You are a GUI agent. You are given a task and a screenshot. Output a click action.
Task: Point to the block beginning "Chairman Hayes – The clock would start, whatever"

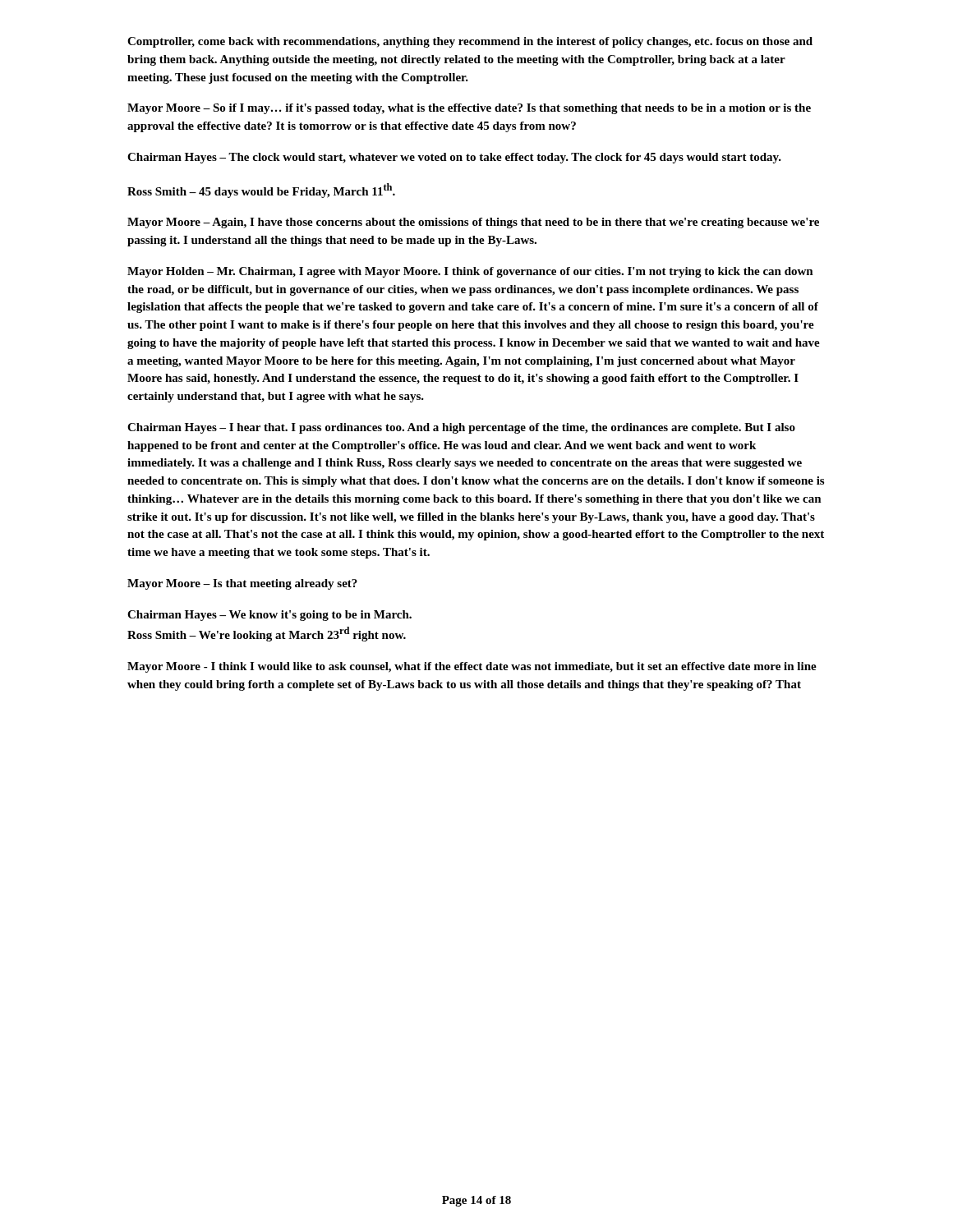[x=454, y=157]
